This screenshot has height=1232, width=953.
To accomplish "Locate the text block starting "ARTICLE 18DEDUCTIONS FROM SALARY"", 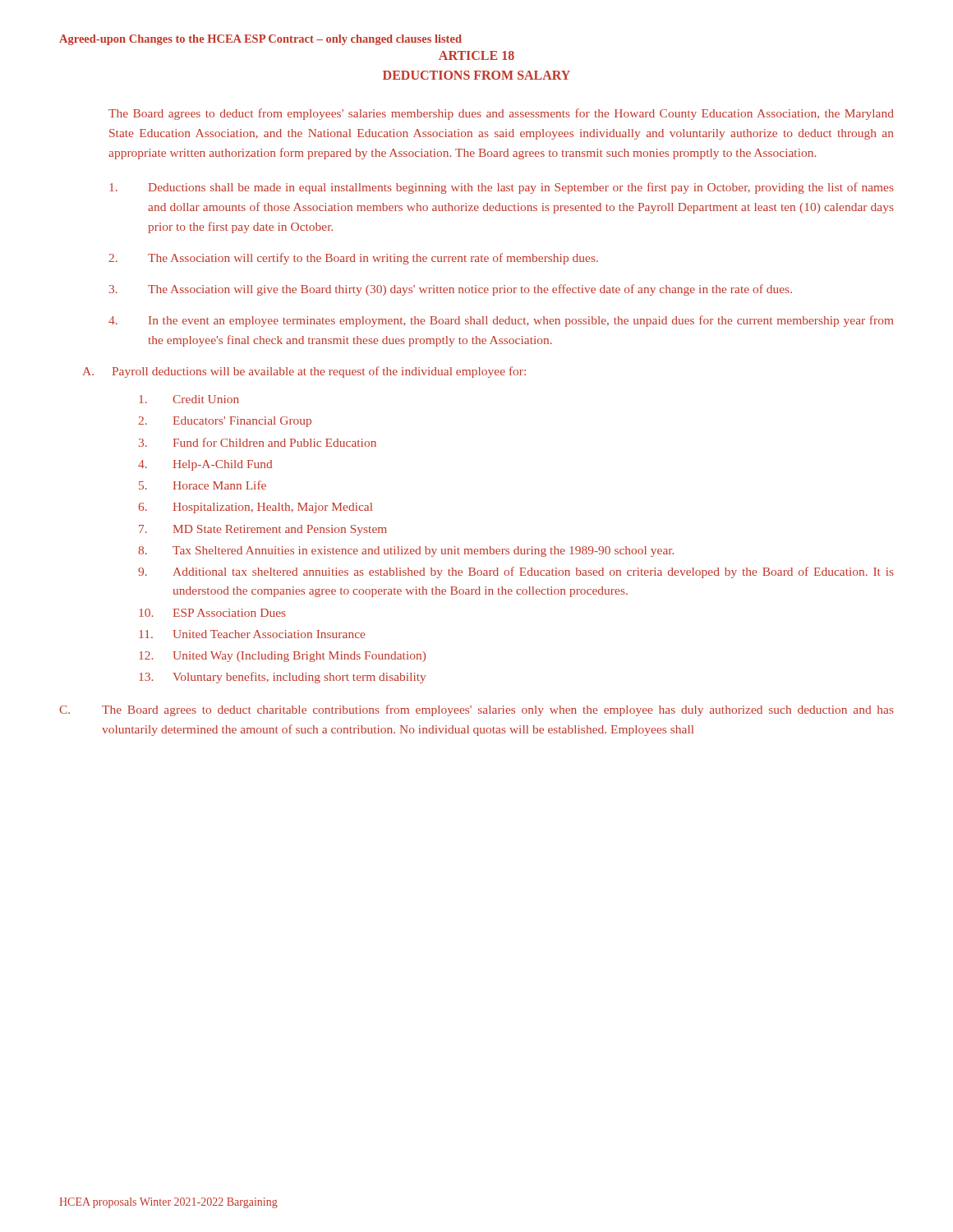I will click(x=476, y=65).
